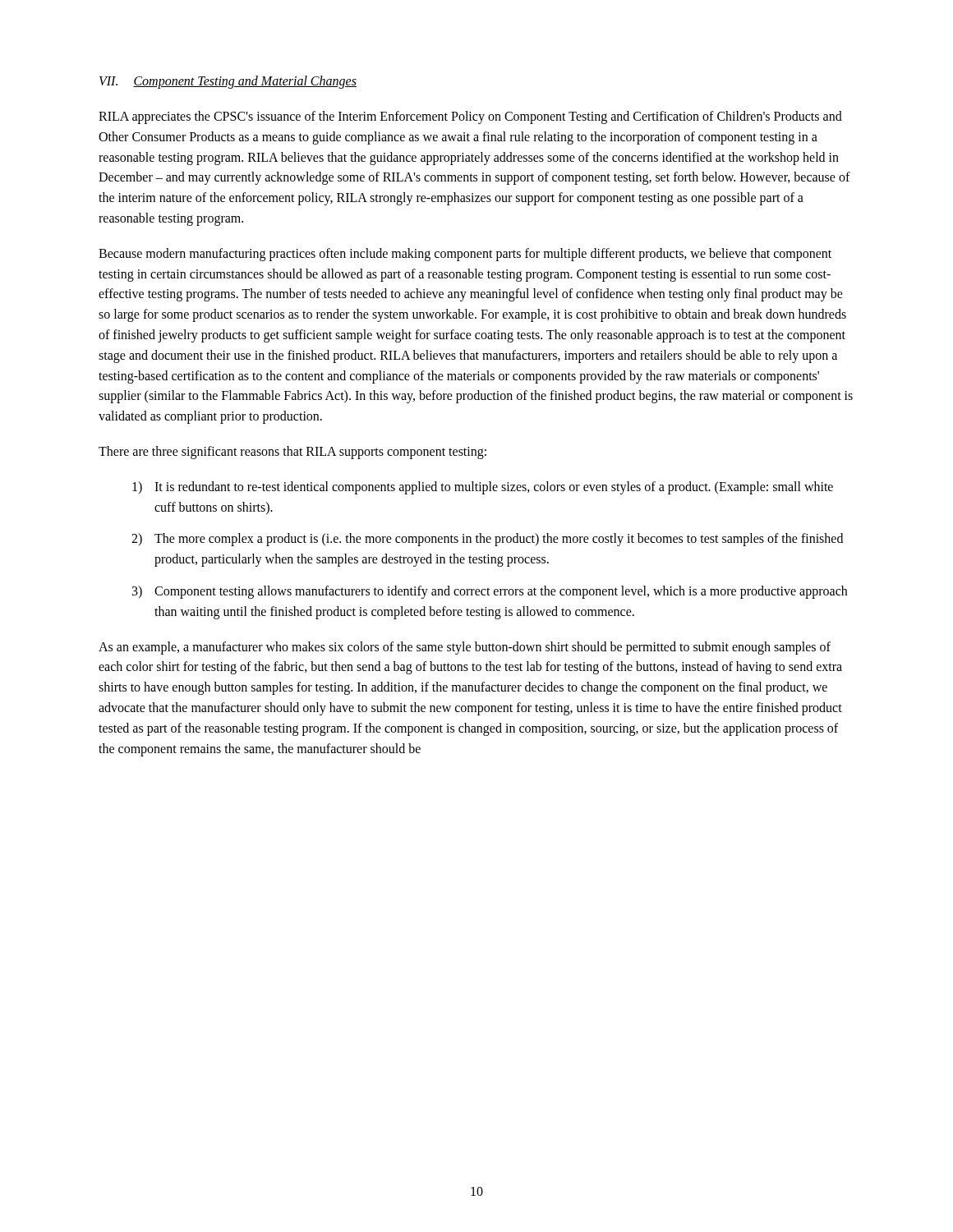Locate the section header with the text "VII. Component Testing and"

(227, 81)
